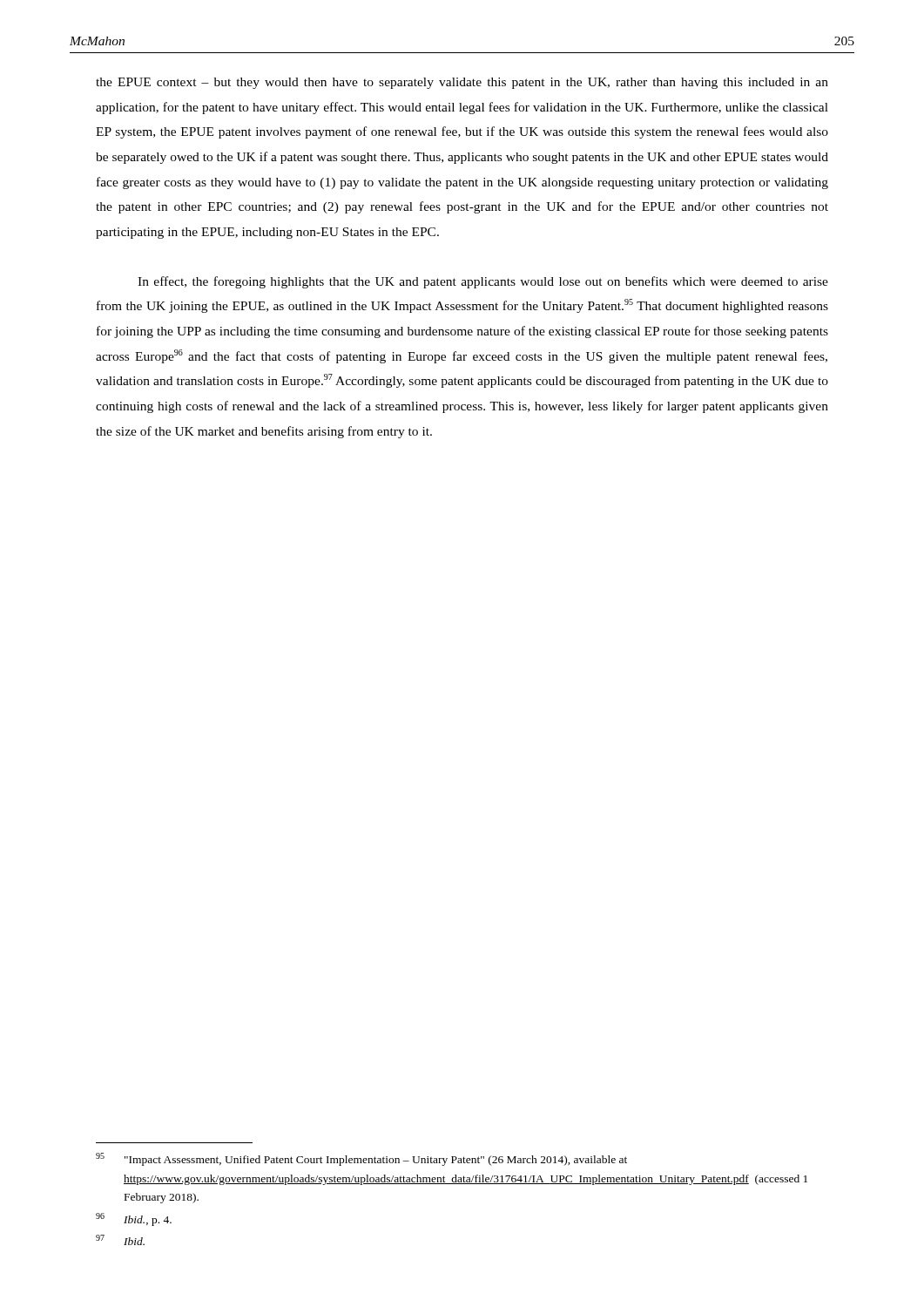Find the block on this page that starts "In effect, the foregoing highlights"
This screenshot has height=1307, width=924.
point(462,356)
